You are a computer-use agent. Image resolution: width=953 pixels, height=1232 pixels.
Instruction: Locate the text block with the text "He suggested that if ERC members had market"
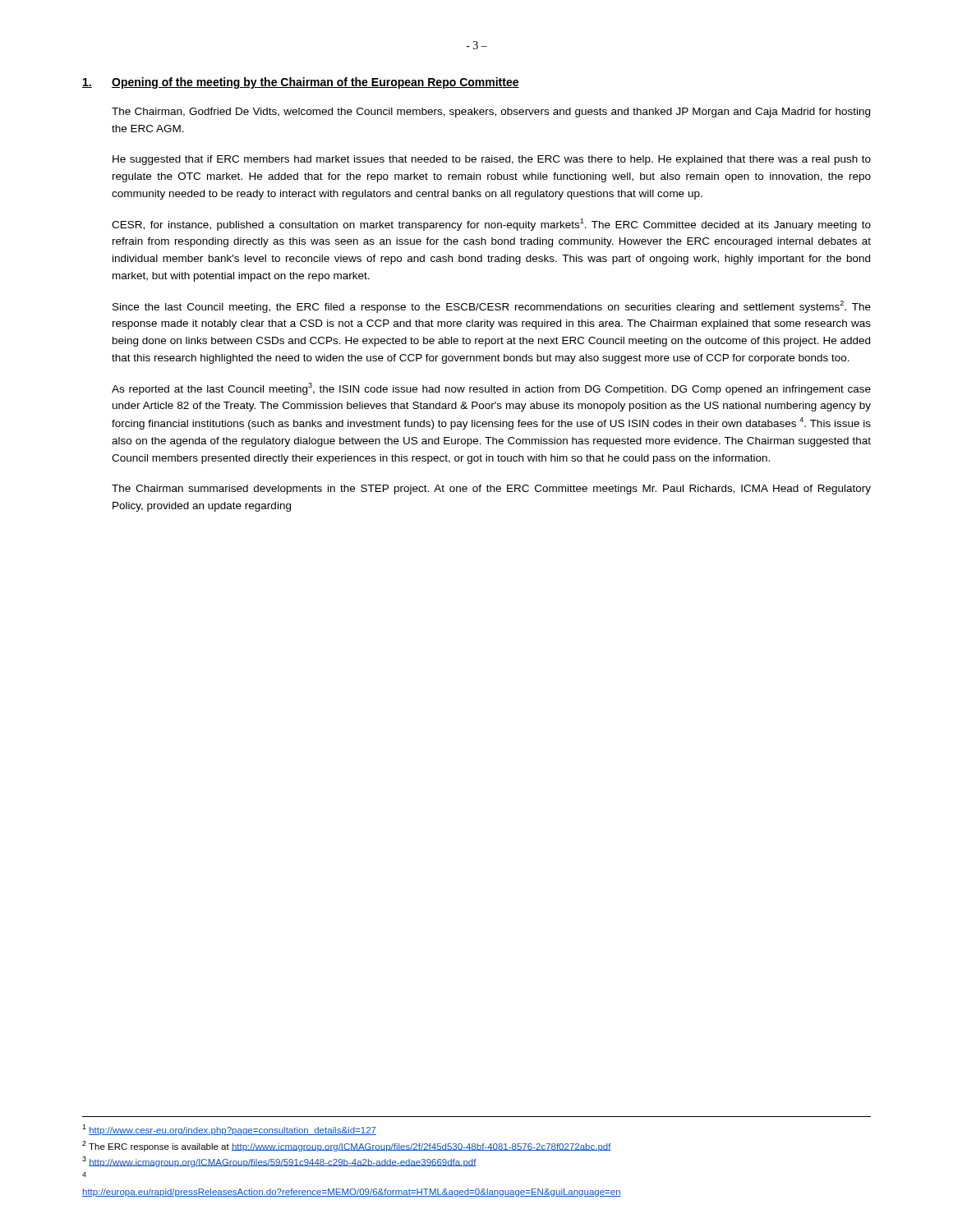[491, 176]
